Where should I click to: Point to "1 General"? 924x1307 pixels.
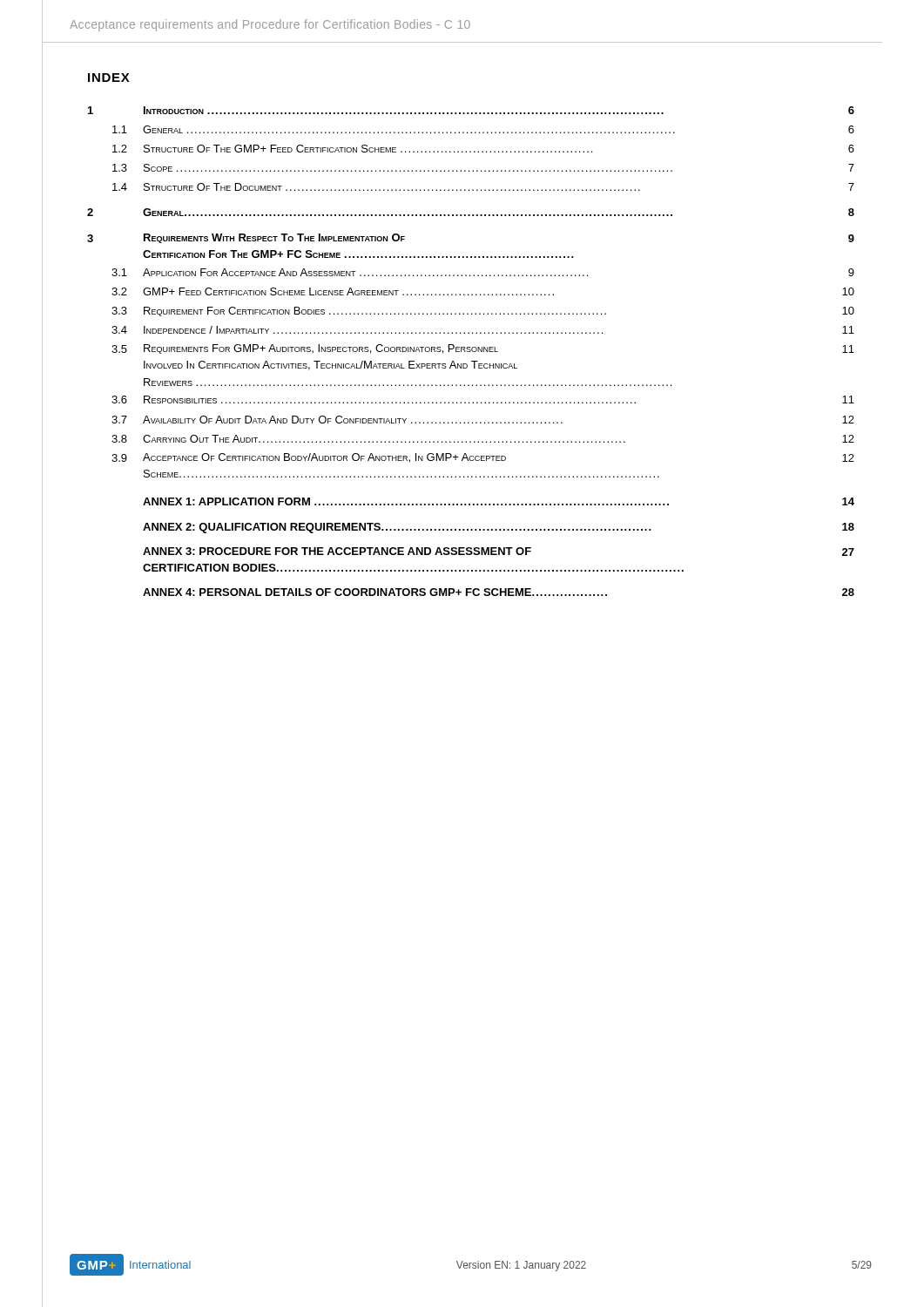(x=471, y=130)
